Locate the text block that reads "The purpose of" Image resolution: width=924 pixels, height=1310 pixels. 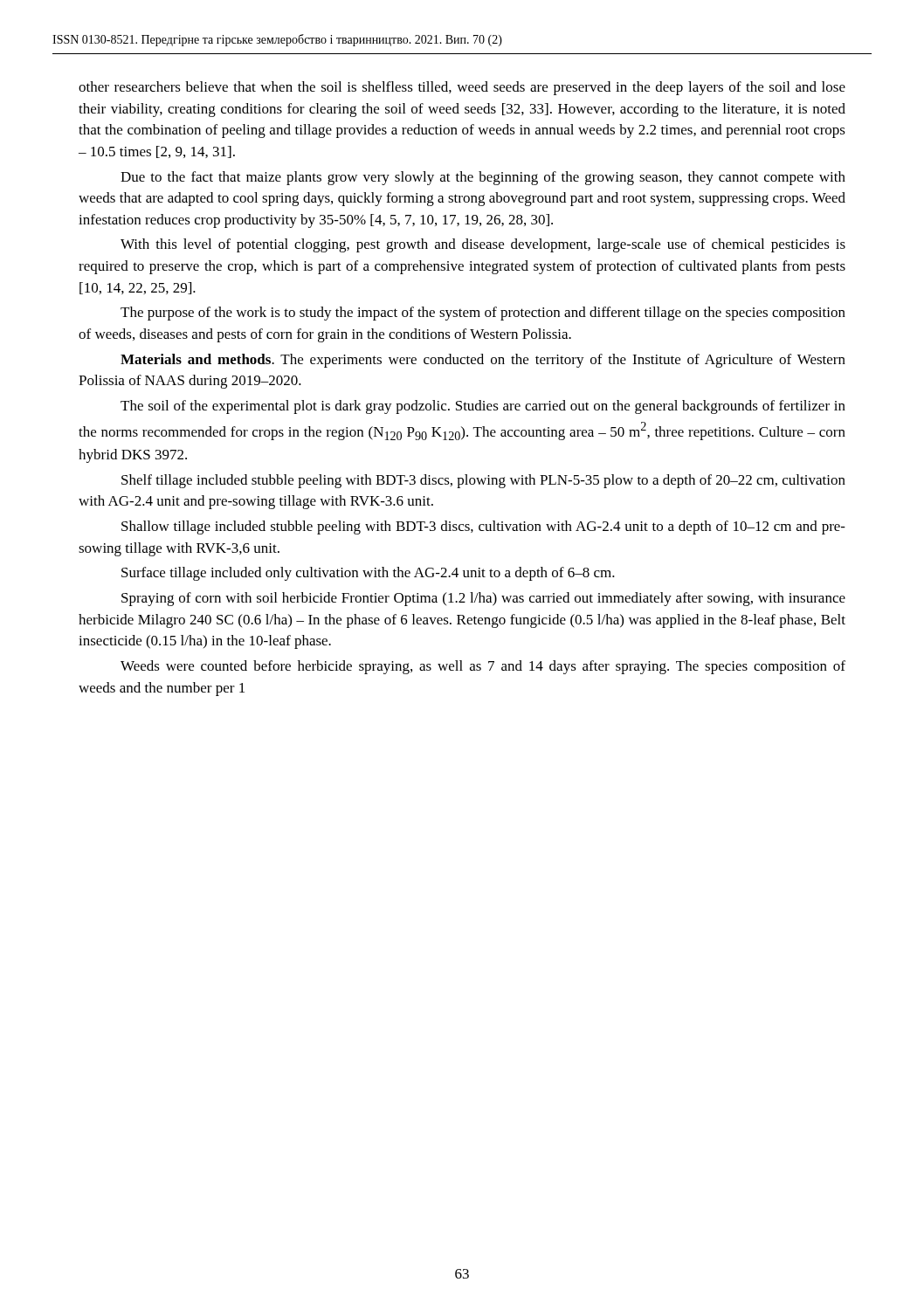pos(462,324)
